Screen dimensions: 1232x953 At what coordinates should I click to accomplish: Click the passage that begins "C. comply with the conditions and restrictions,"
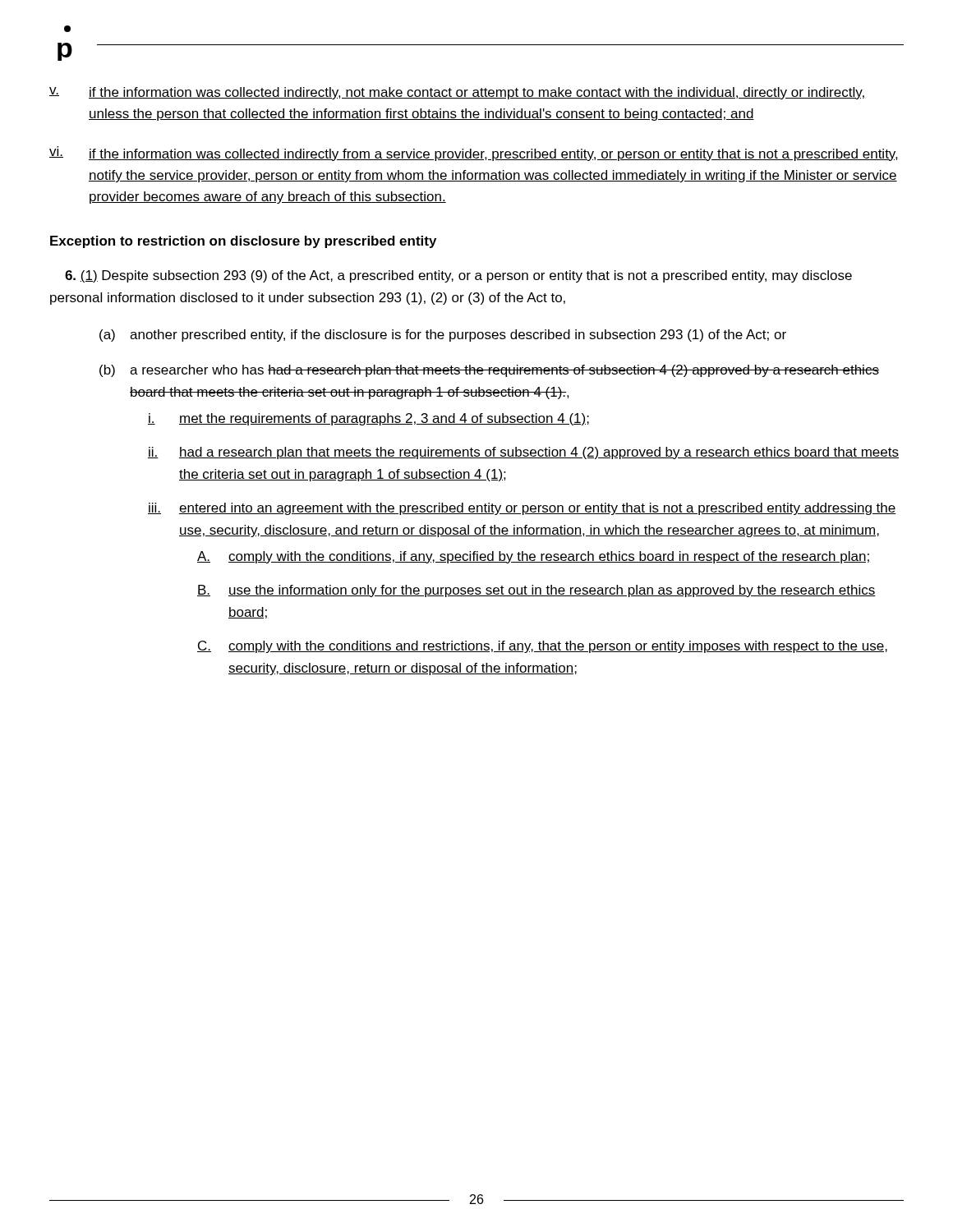[550, 657]
